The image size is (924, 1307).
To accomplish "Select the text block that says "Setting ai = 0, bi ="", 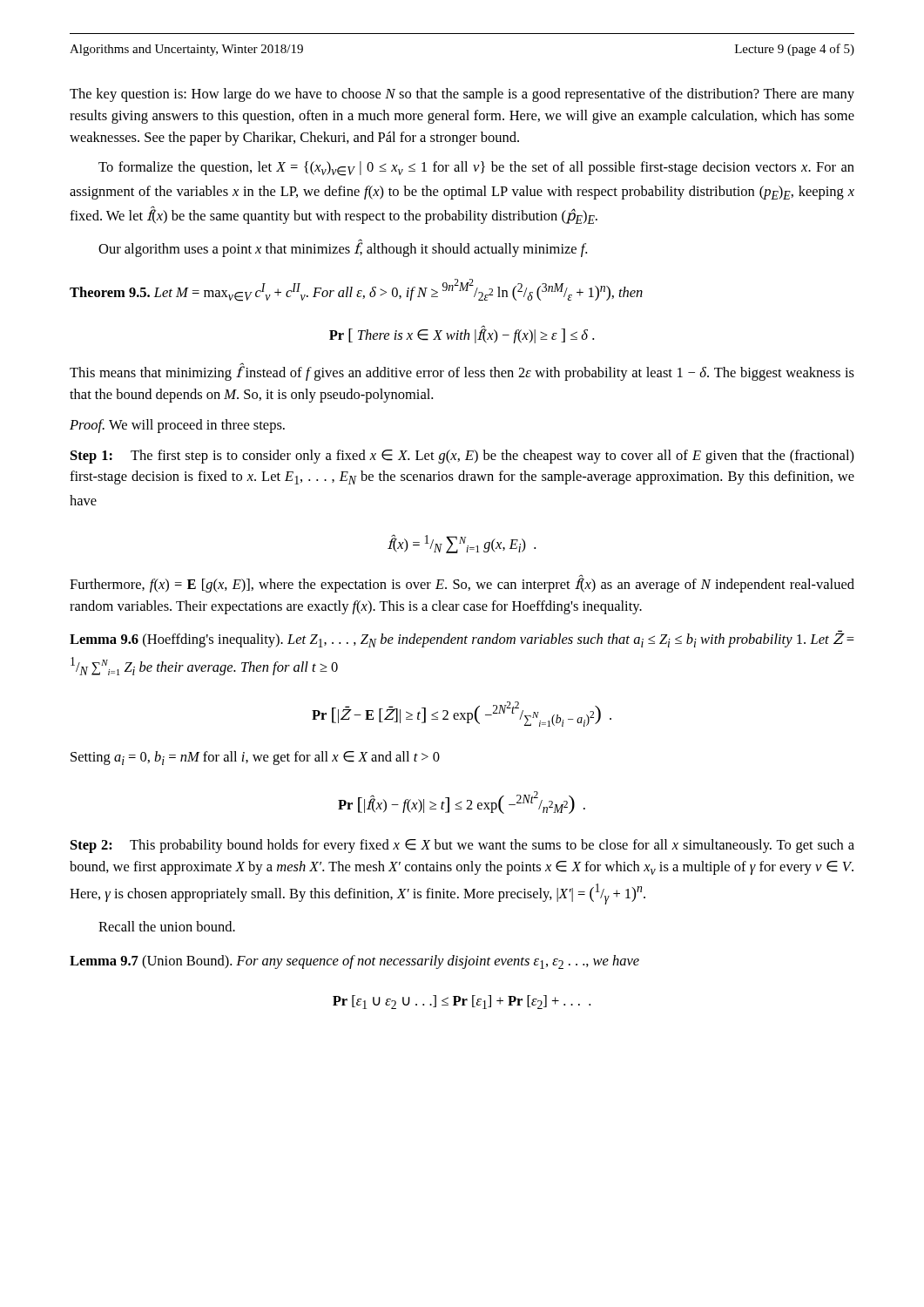I will 255,758.
